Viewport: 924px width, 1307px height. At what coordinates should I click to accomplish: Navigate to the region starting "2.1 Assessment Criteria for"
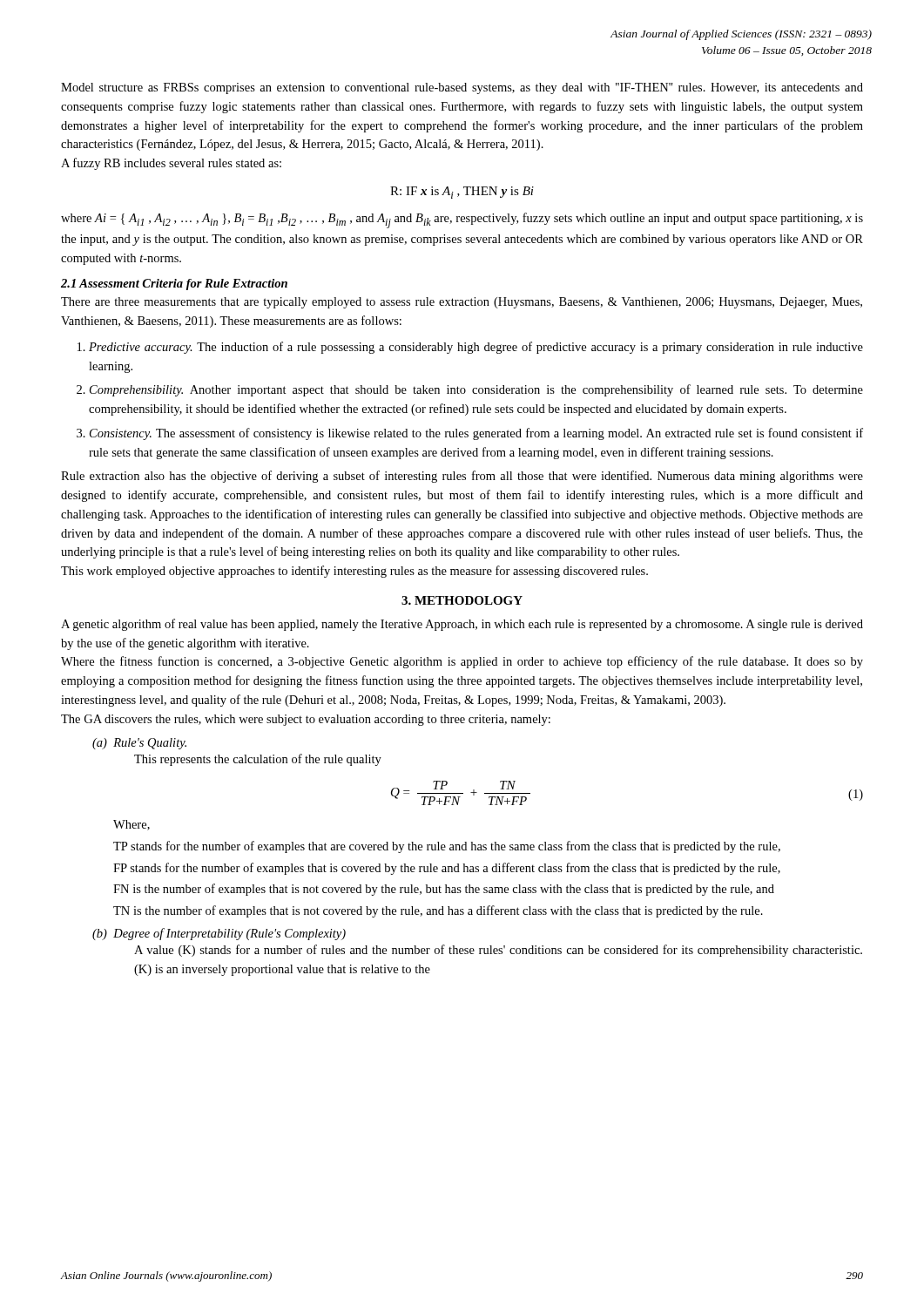pyautogui.click(x=174, y=283)
